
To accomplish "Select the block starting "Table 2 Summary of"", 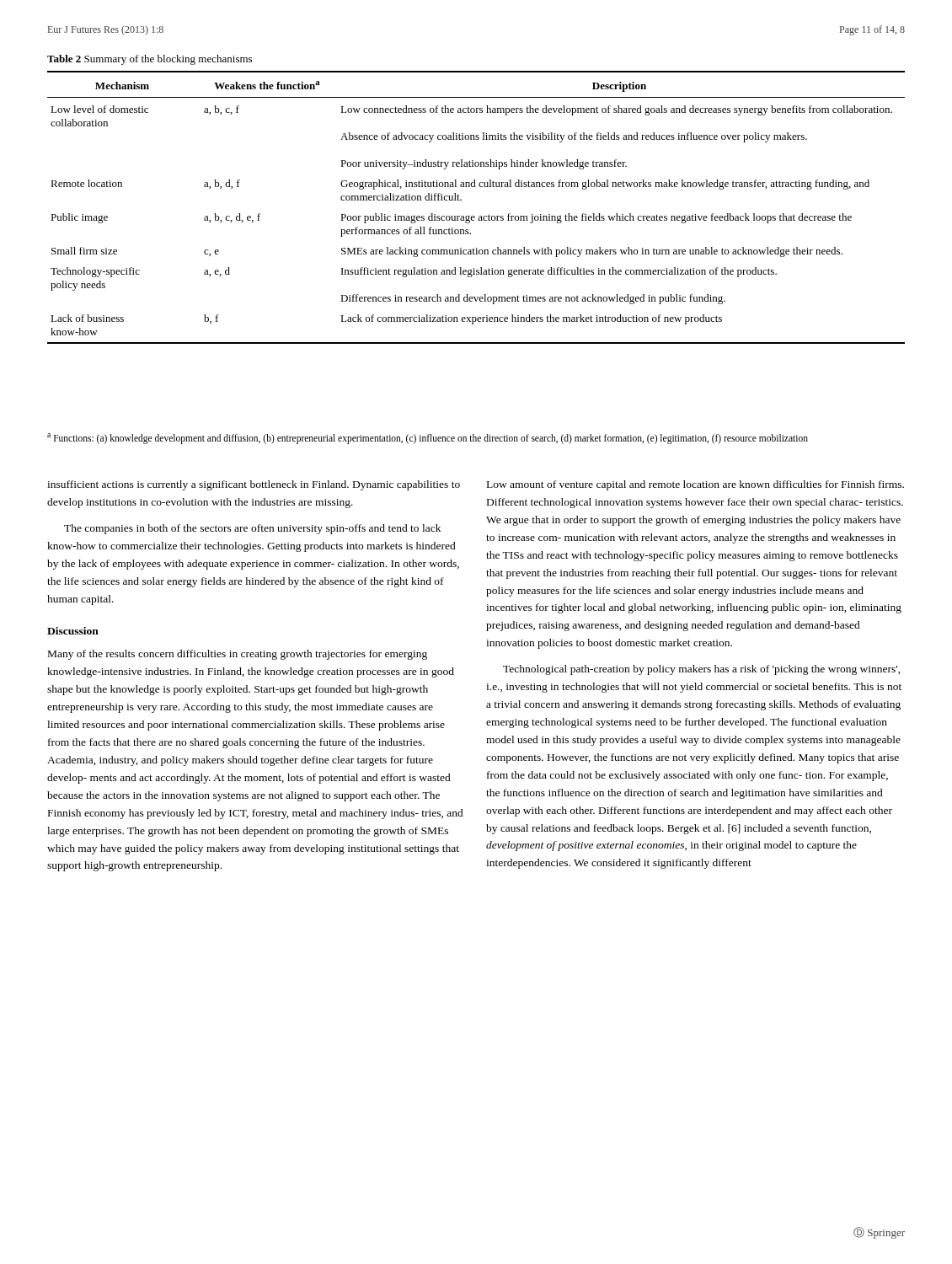I will [x=150, y=59].
